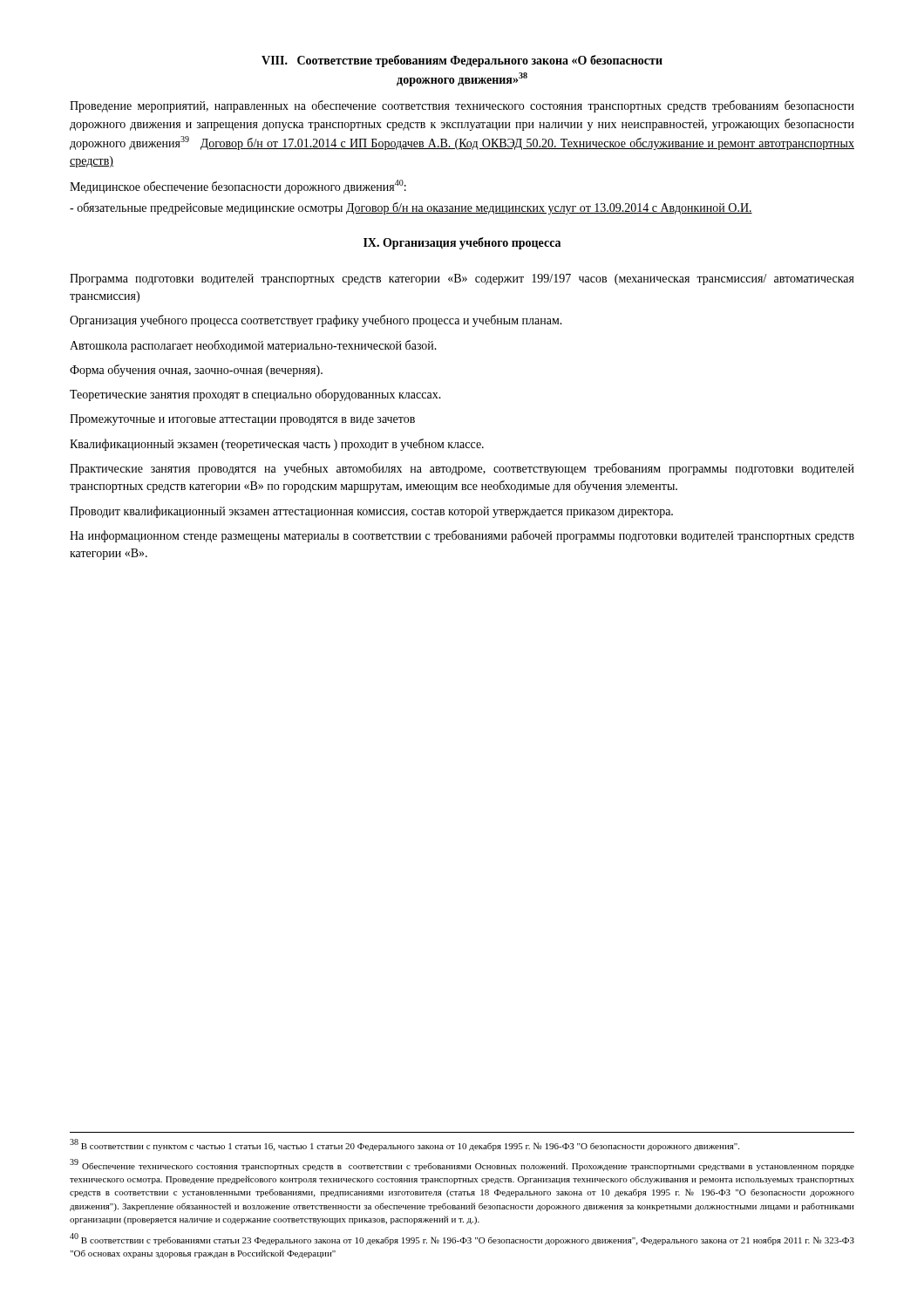Navigate to the text starting "Проведение мероприятий, направленных на"
The width and height of the screenshot is (924, 1308).
coord(462,133)
